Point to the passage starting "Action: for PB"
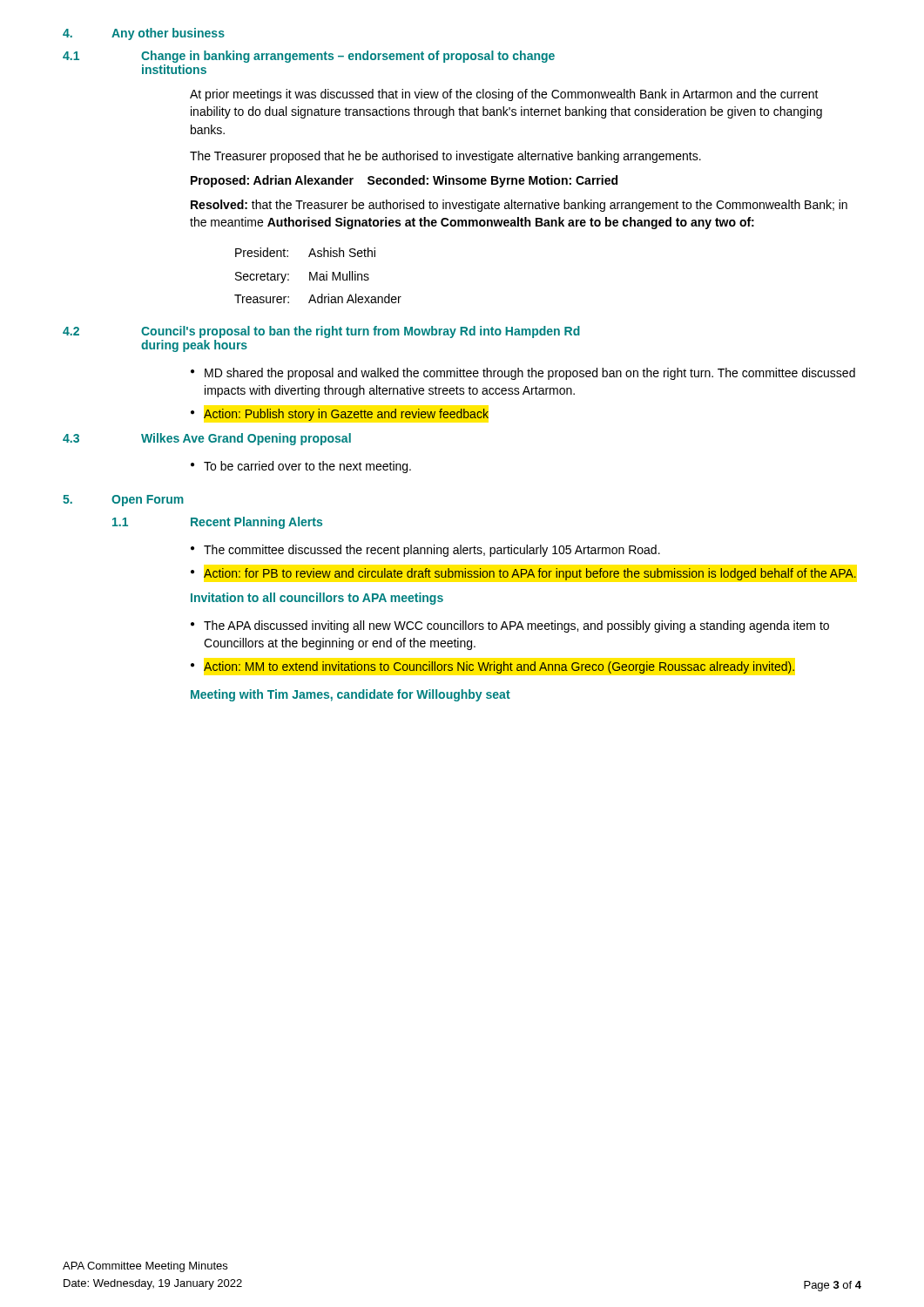This screenshot has width=924, height=1307. (x=530, y=573)
